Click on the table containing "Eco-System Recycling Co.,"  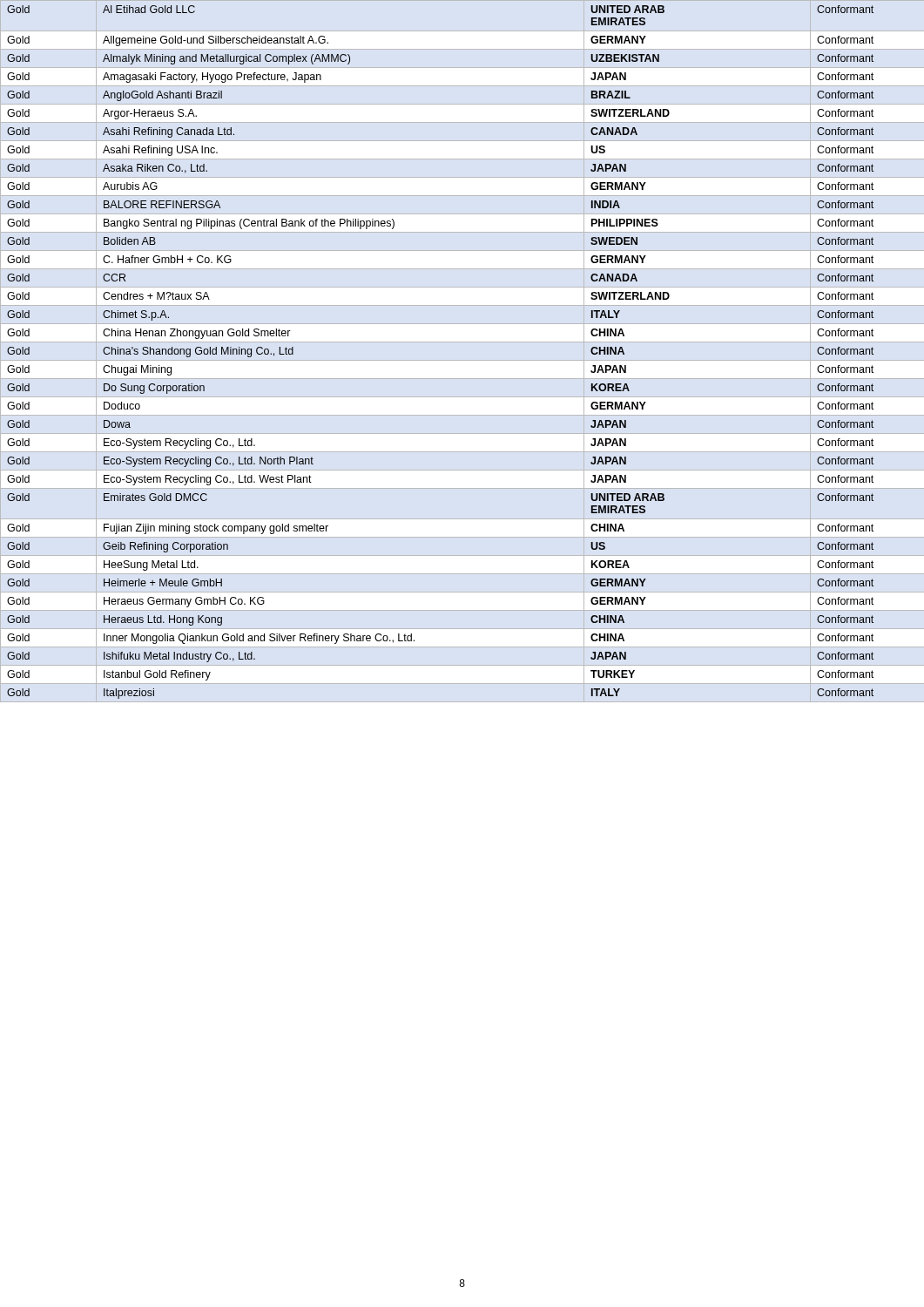462,351
